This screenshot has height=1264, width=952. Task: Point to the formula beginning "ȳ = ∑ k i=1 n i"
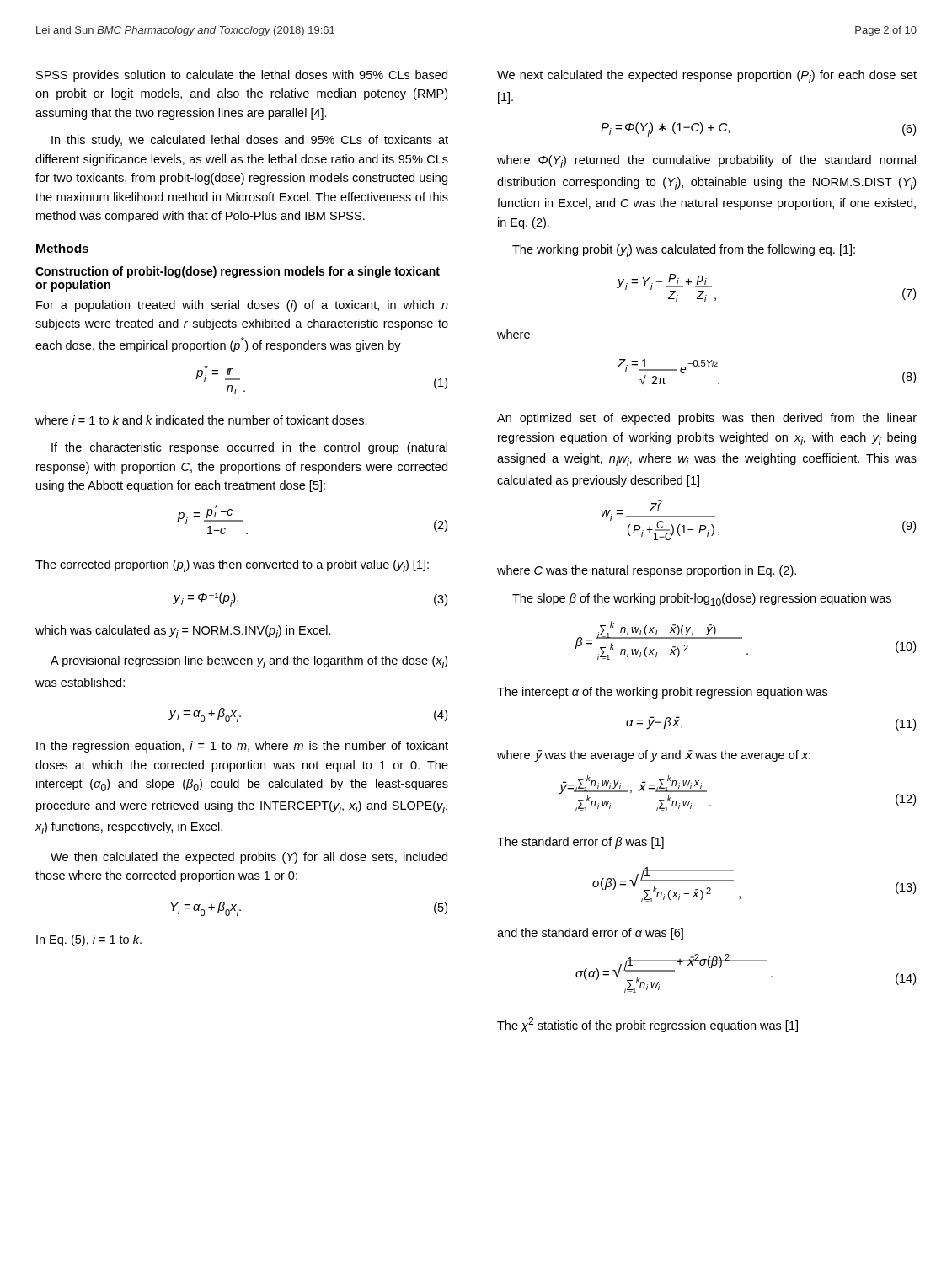pos(707,799)
